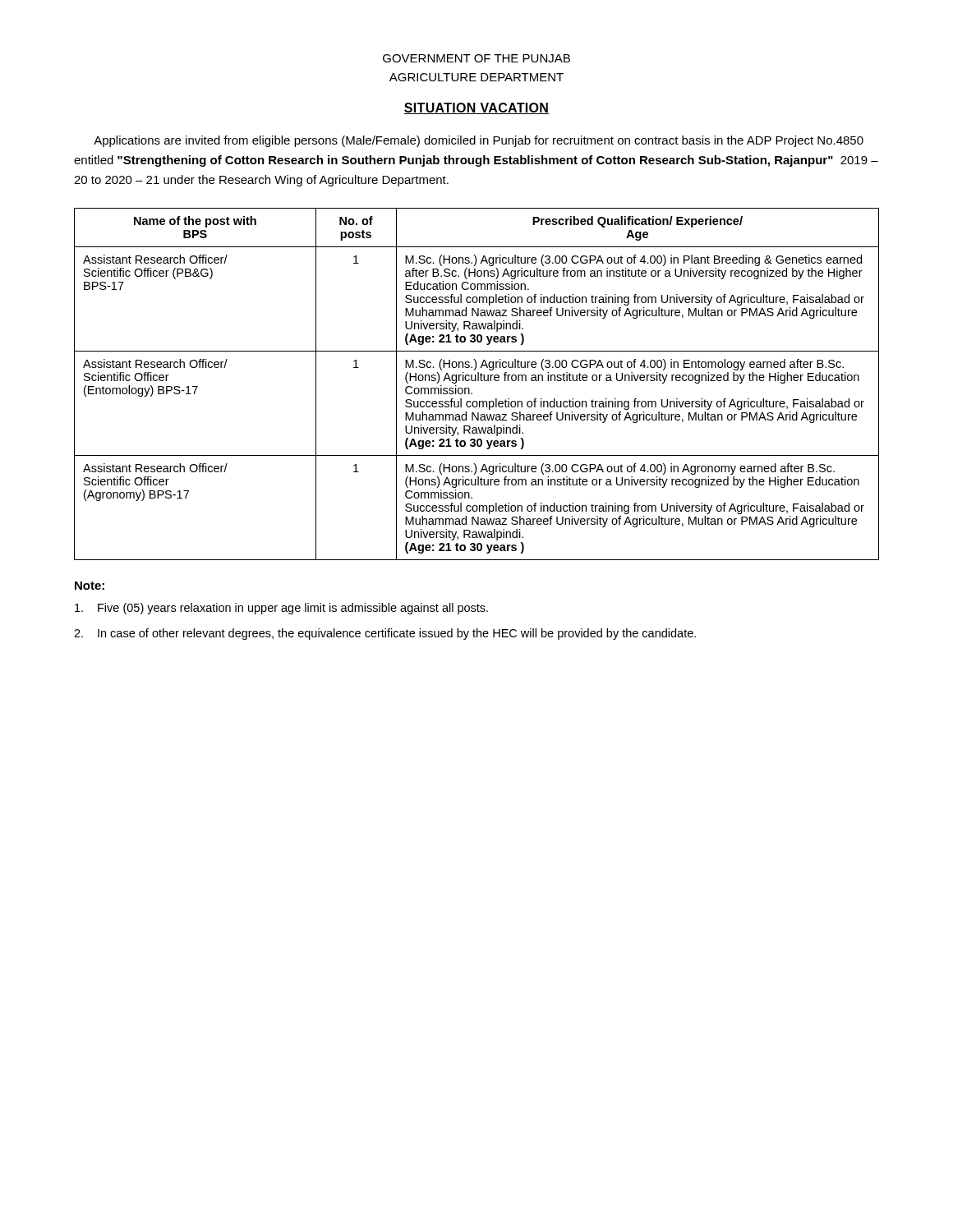Point to the text starting "Five (05) years"

(476, 608)
